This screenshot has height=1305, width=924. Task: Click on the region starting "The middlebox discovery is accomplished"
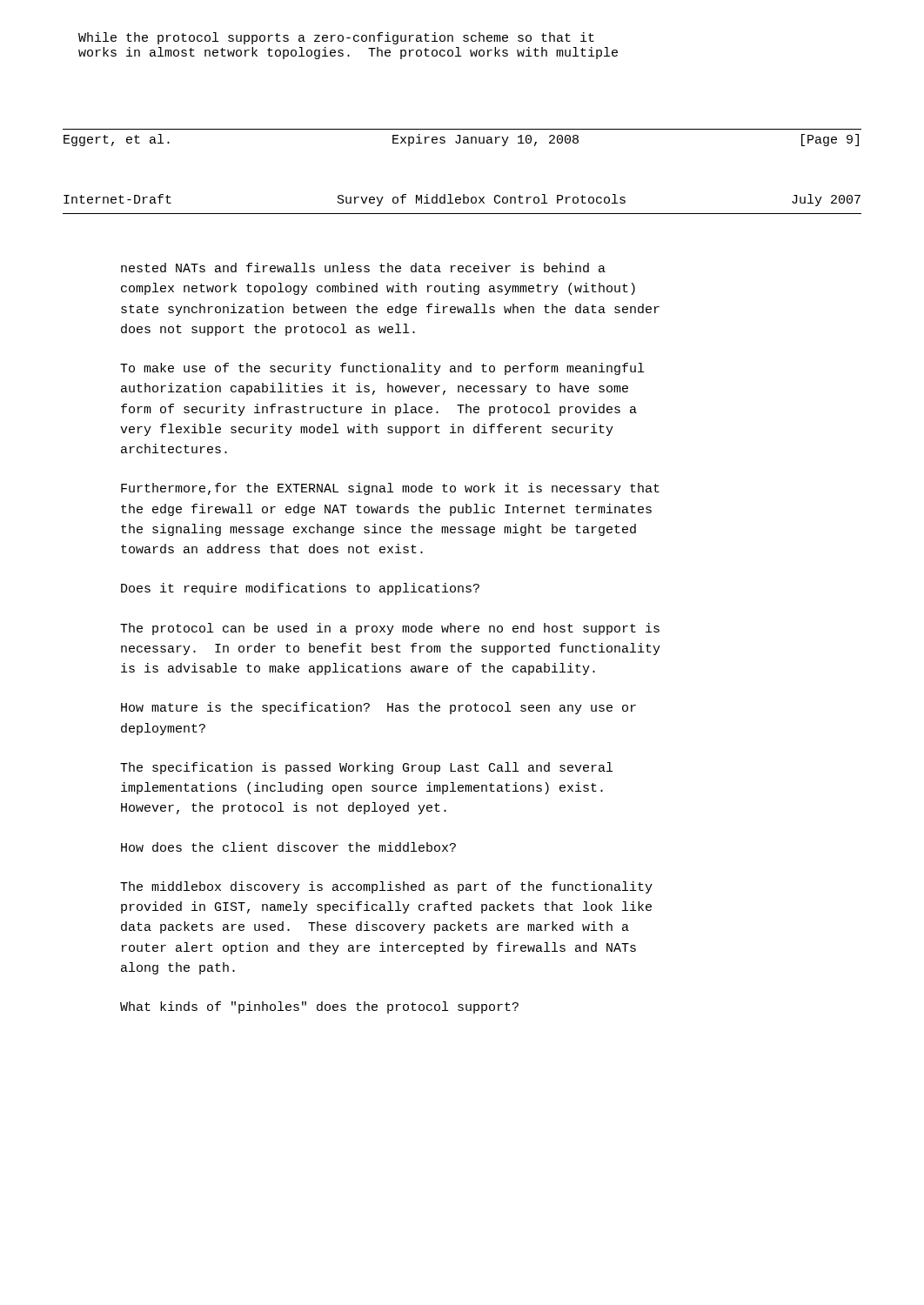386,928
